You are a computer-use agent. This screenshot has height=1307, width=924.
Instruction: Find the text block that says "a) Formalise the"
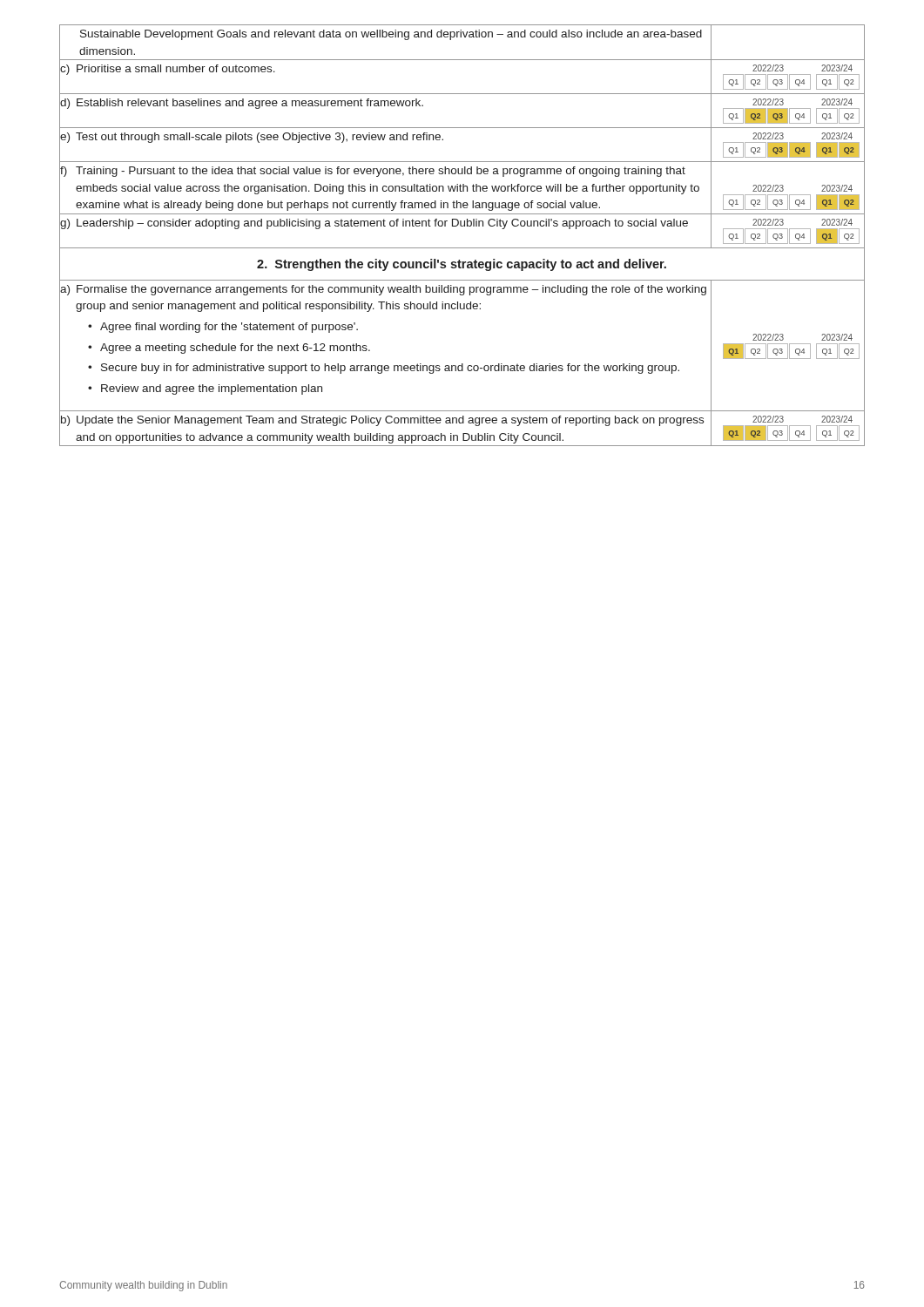point(384,340)
